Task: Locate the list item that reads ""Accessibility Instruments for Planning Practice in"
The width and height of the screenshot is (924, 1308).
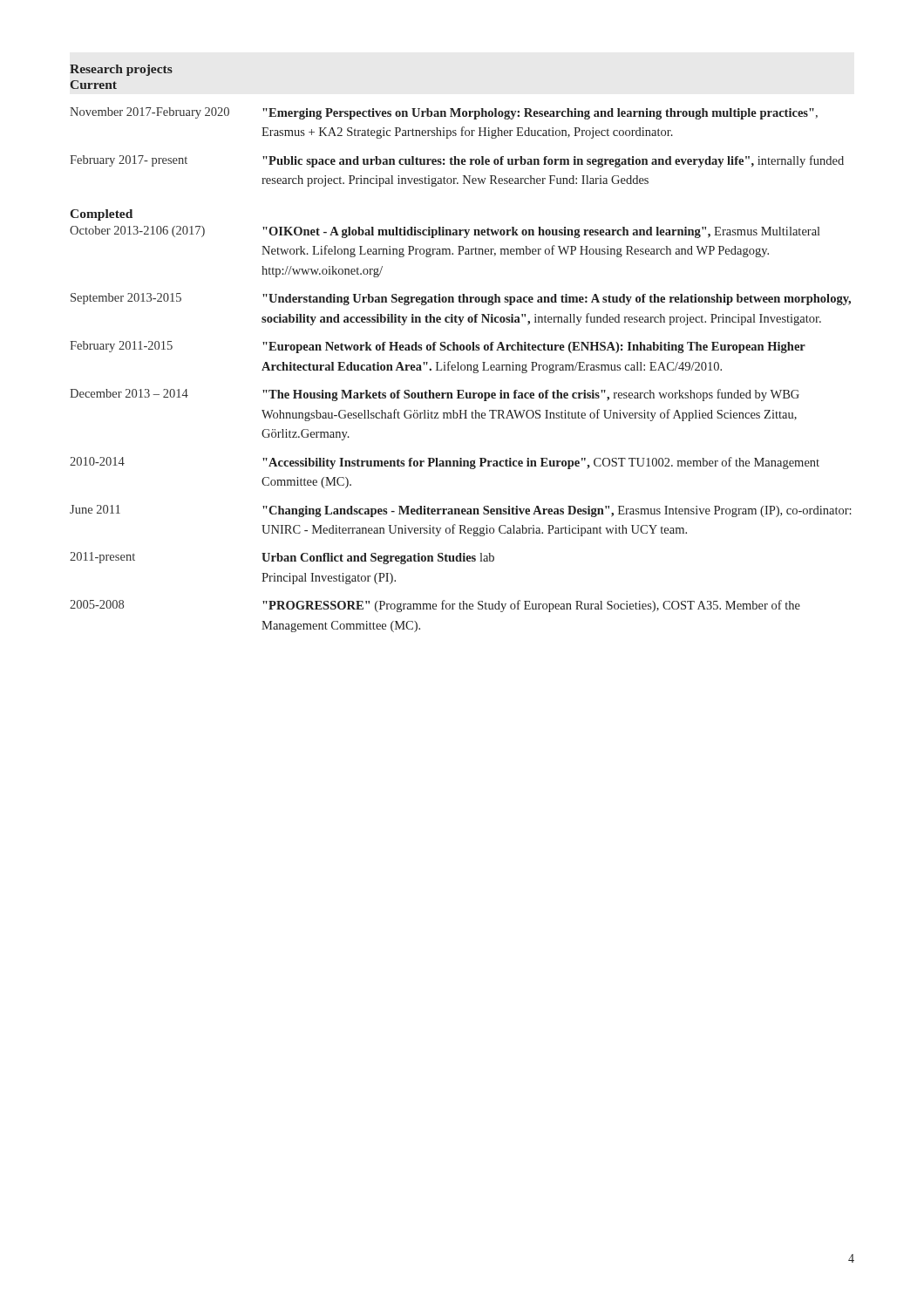Action: click(540, 472)
